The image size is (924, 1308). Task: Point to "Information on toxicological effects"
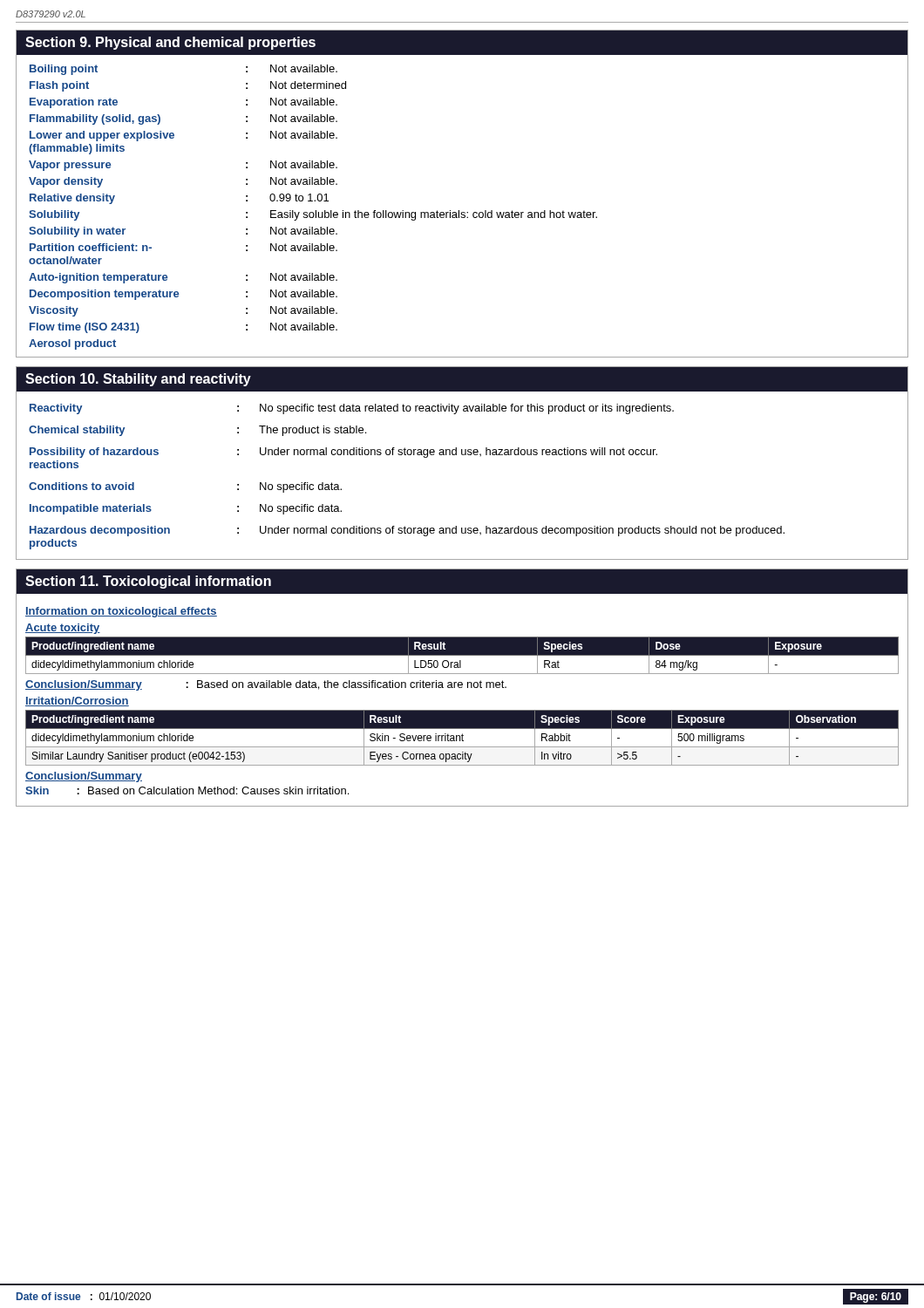point(121,612)
